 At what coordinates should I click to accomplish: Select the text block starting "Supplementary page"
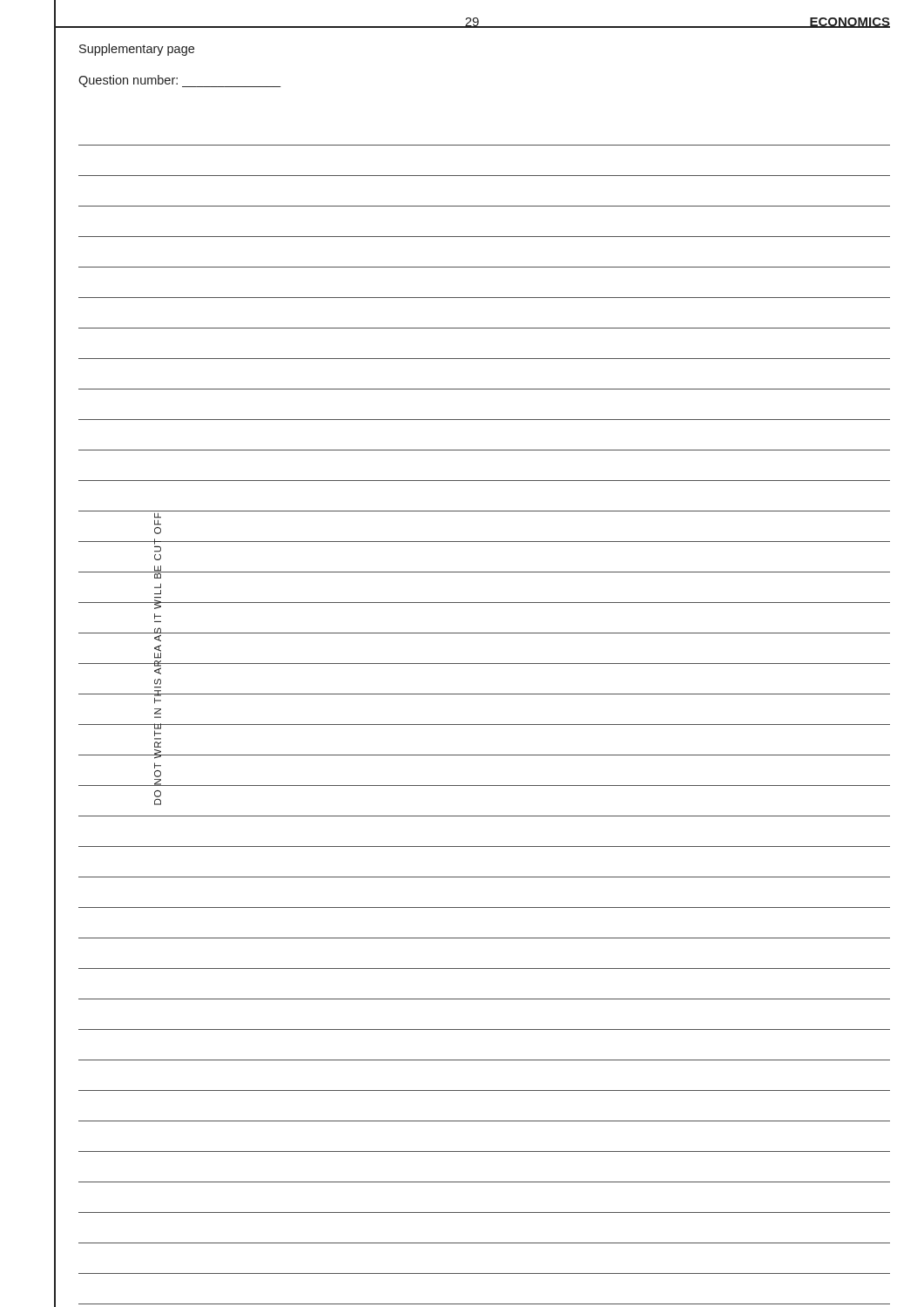point(137,49)
